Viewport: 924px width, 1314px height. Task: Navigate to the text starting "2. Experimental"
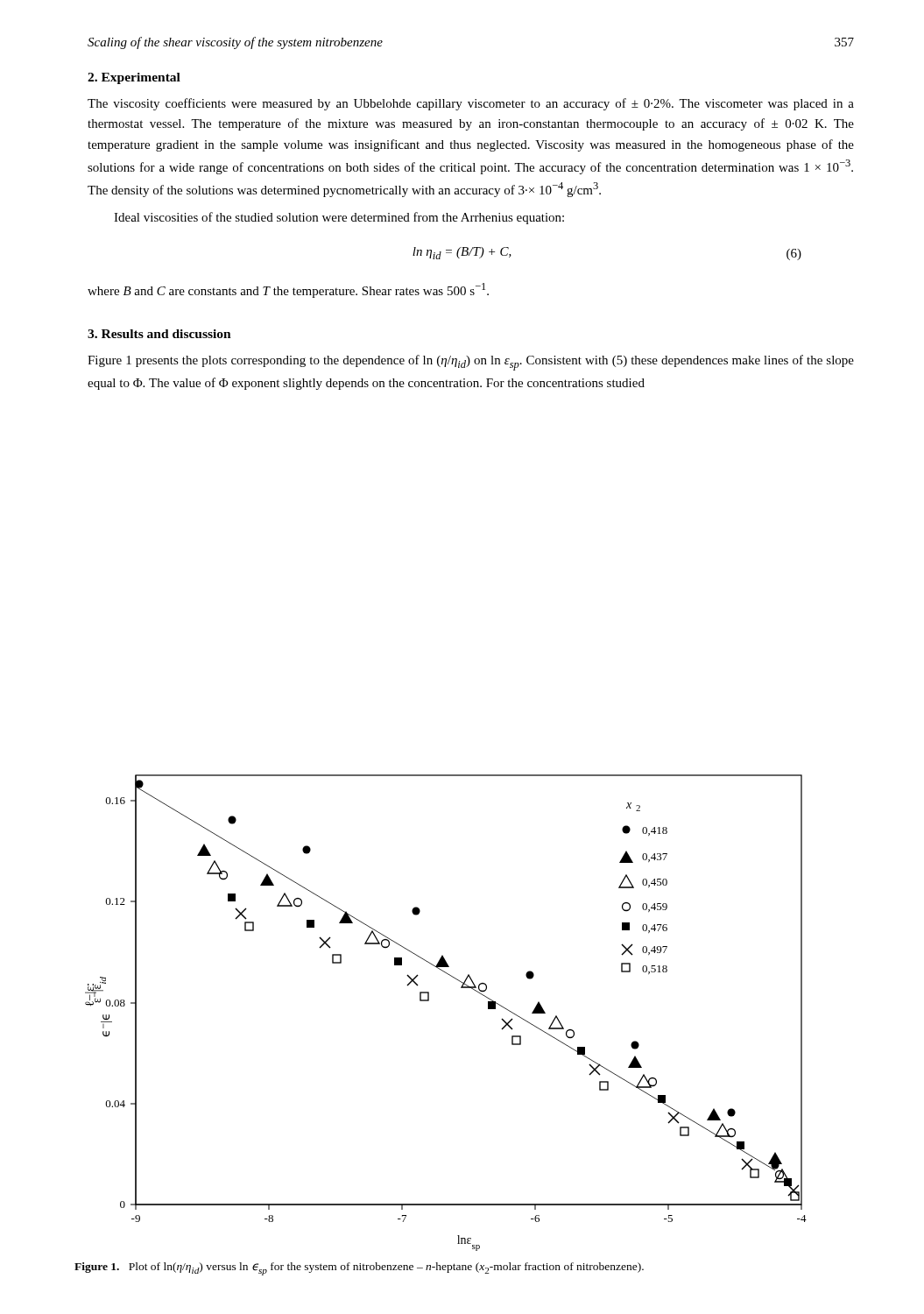pyautogui.click(x=134, y=77)
